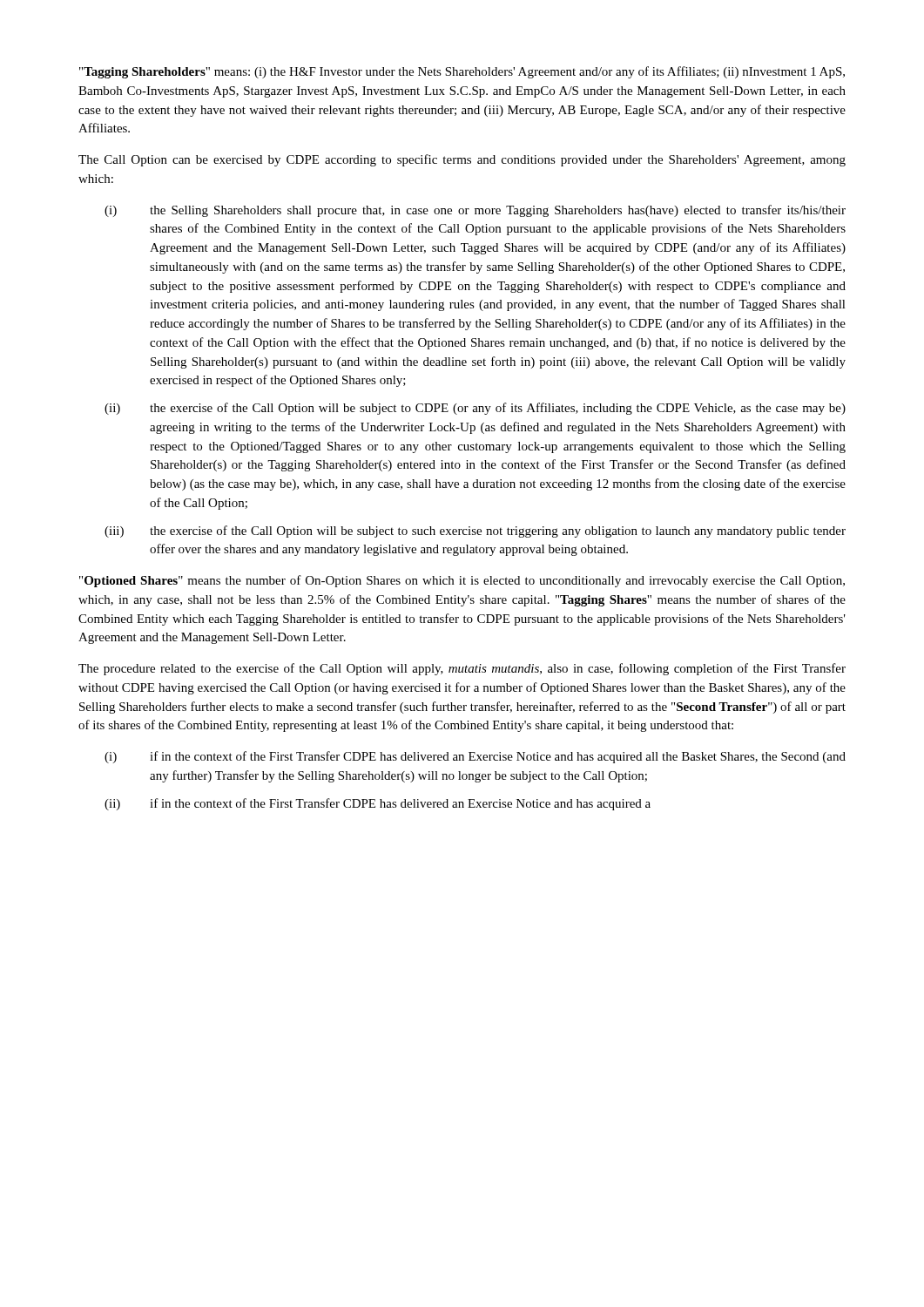Click on the text starting "(i) the Selling Shareholders"
Image resolution: width=924 pixels, height=1307 pixels.
point(462,296)
